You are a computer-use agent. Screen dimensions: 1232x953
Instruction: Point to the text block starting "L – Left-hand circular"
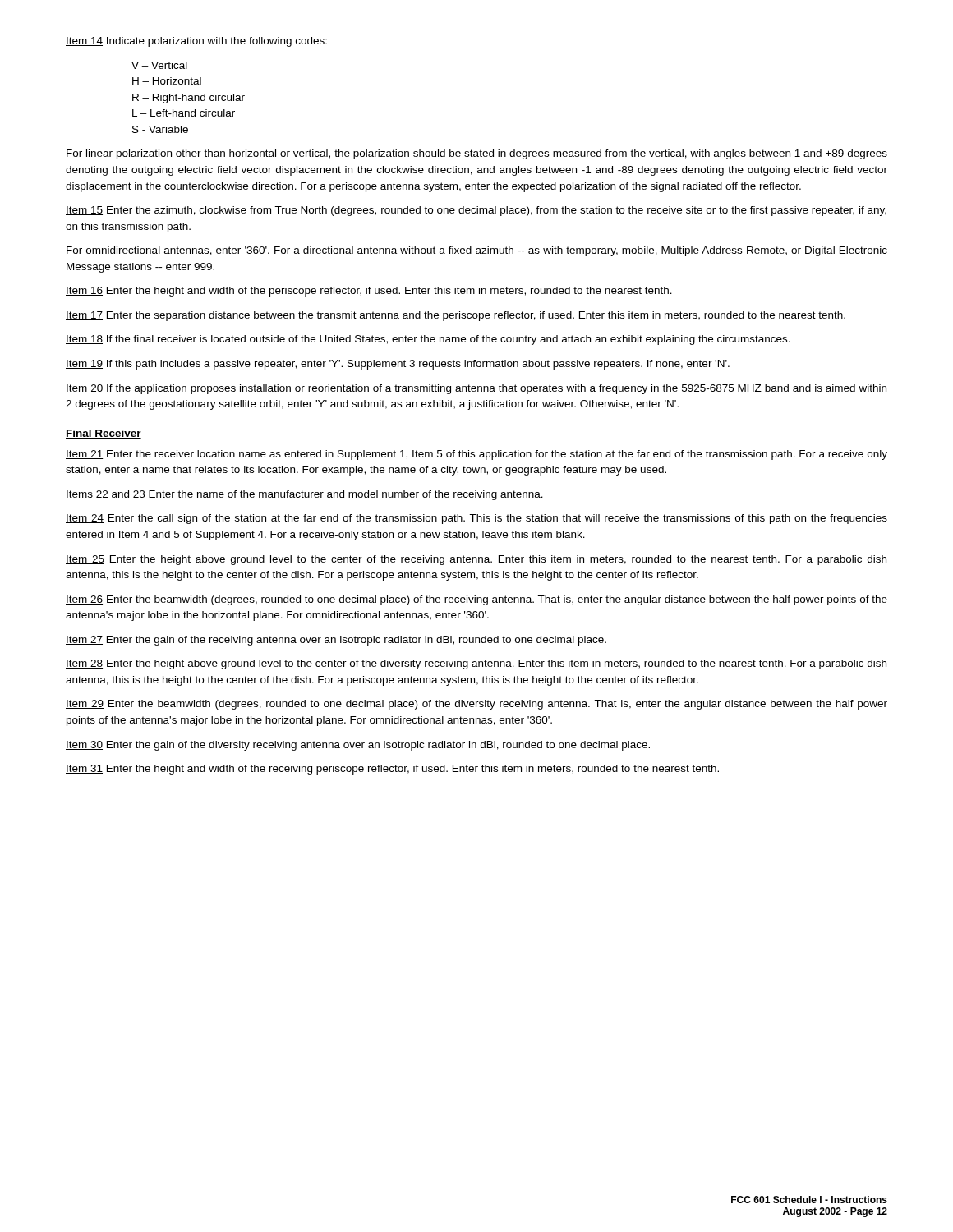click(183, 113)
